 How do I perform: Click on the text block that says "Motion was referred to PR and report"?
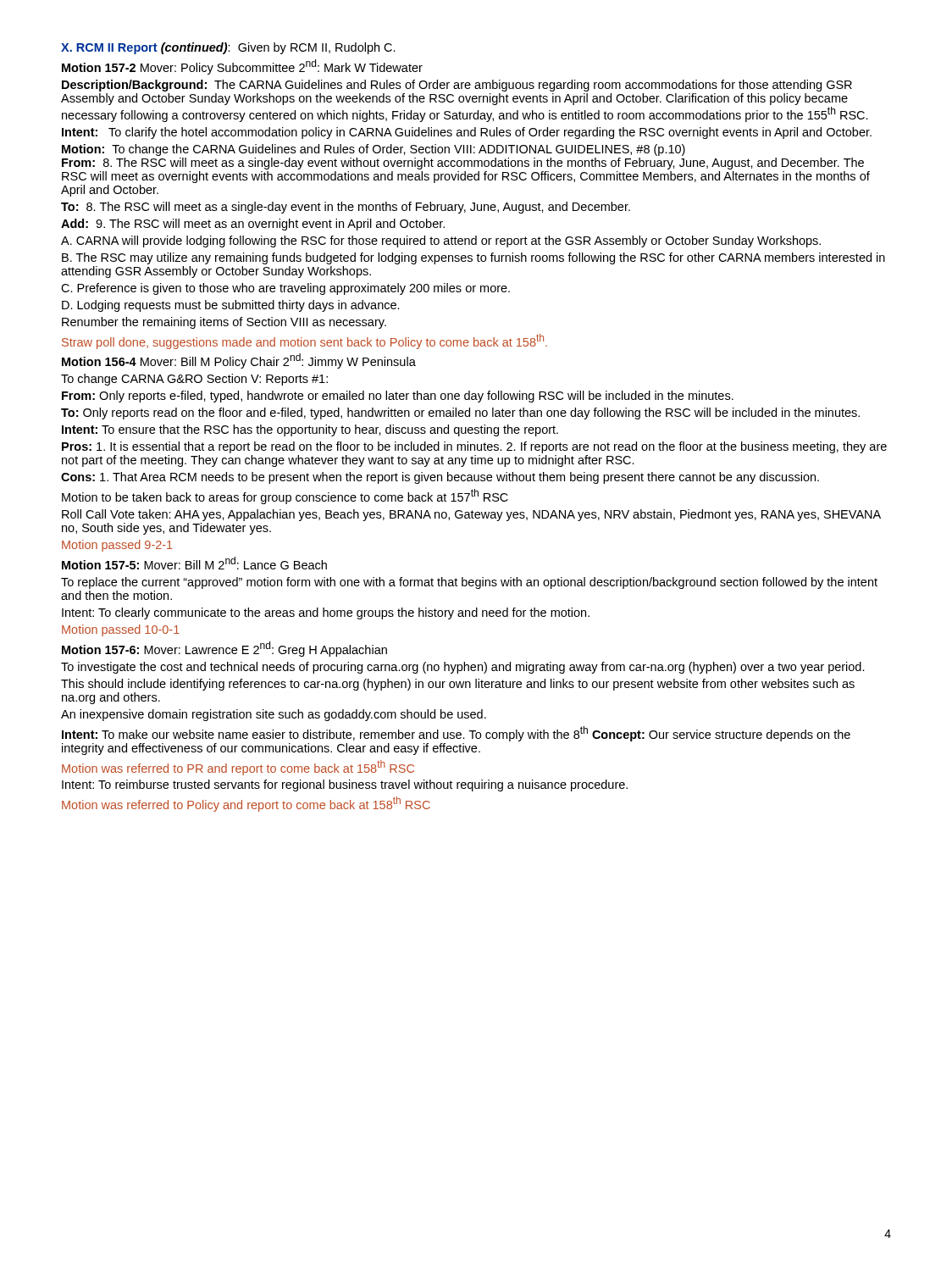238,766
